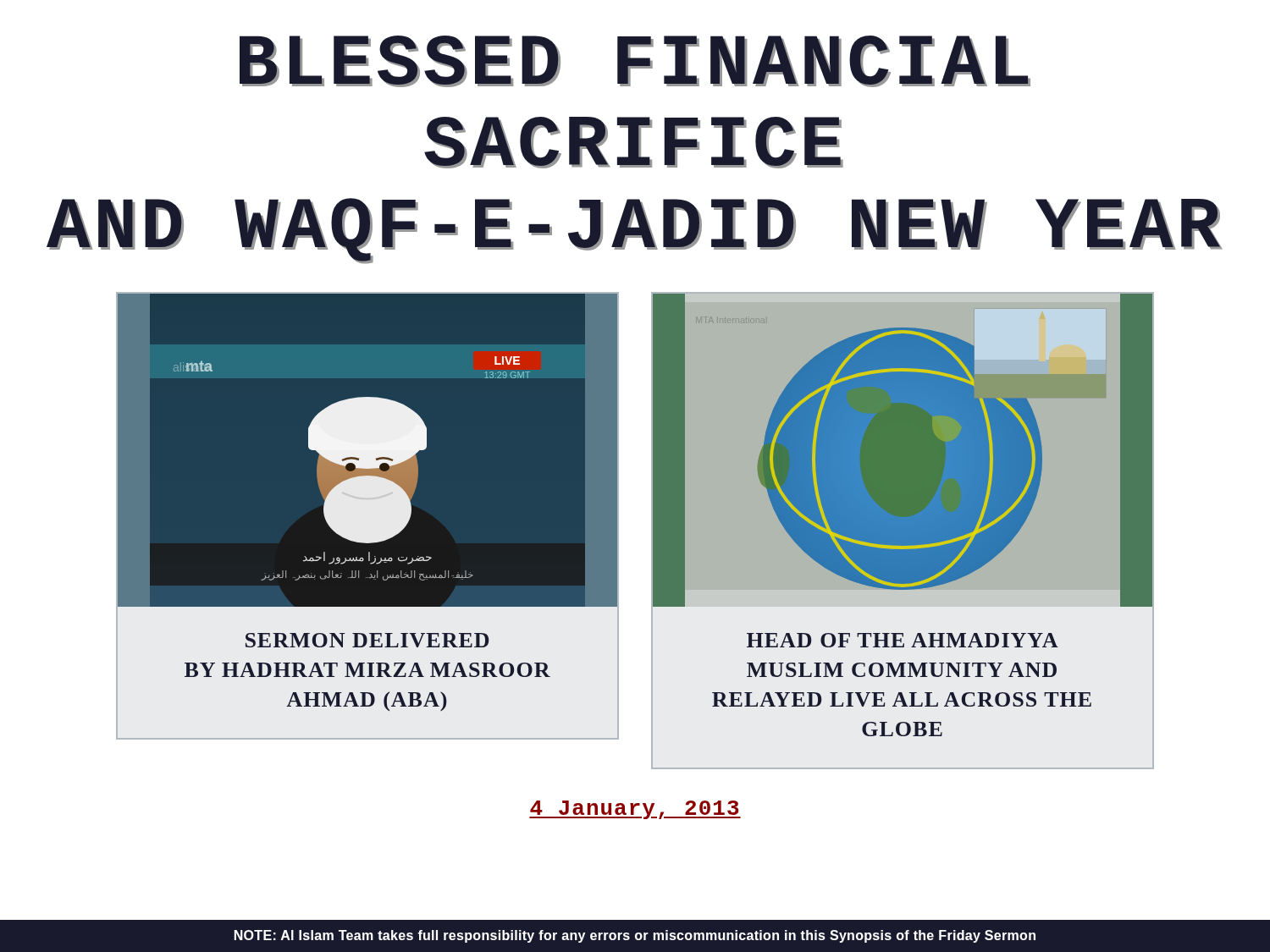Point to the block beginning "HEAD OF THE AHMADIYYA MUSLIM COMMUNITY AND"
1270x952 pixels.
point(903,685)
